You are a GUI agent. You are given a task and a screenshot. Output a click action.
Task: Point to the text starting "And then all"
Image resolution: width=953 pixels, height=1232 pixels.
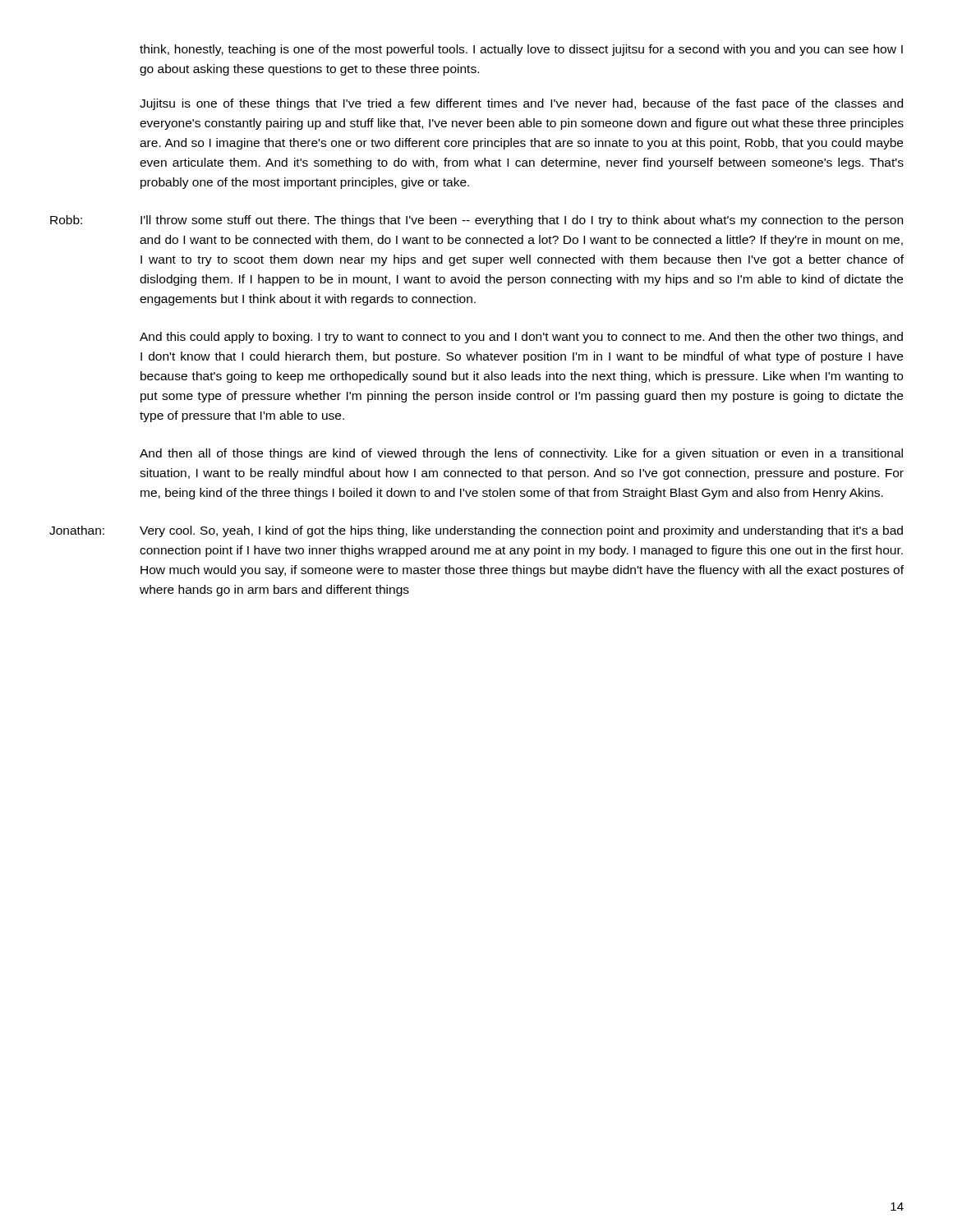pos(476,473)
